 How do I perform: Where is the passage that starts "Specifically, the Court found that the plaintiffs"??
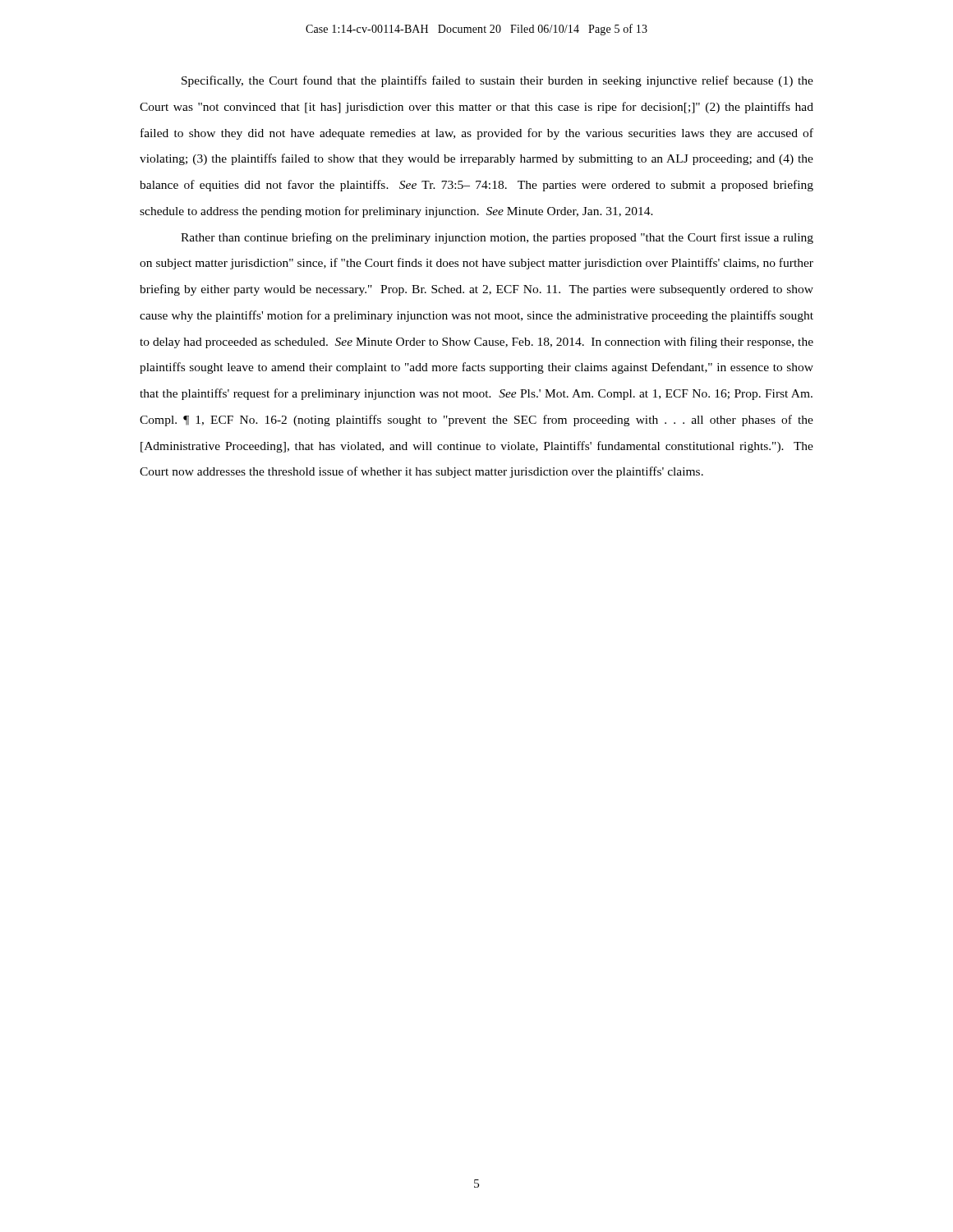pos(476,145)
